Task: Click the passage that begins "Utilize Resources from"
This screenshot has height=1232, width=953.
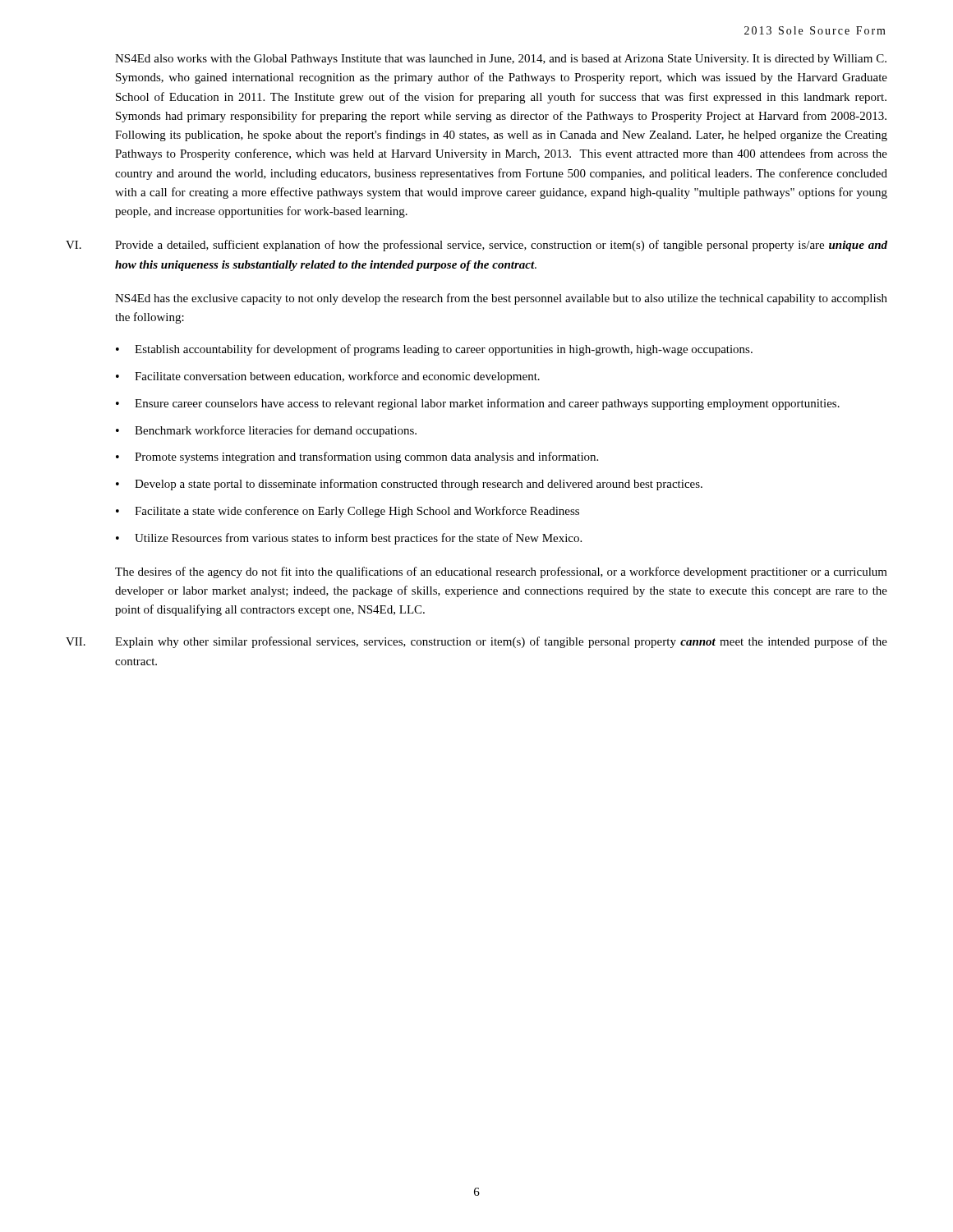Action: pos(359,538)
